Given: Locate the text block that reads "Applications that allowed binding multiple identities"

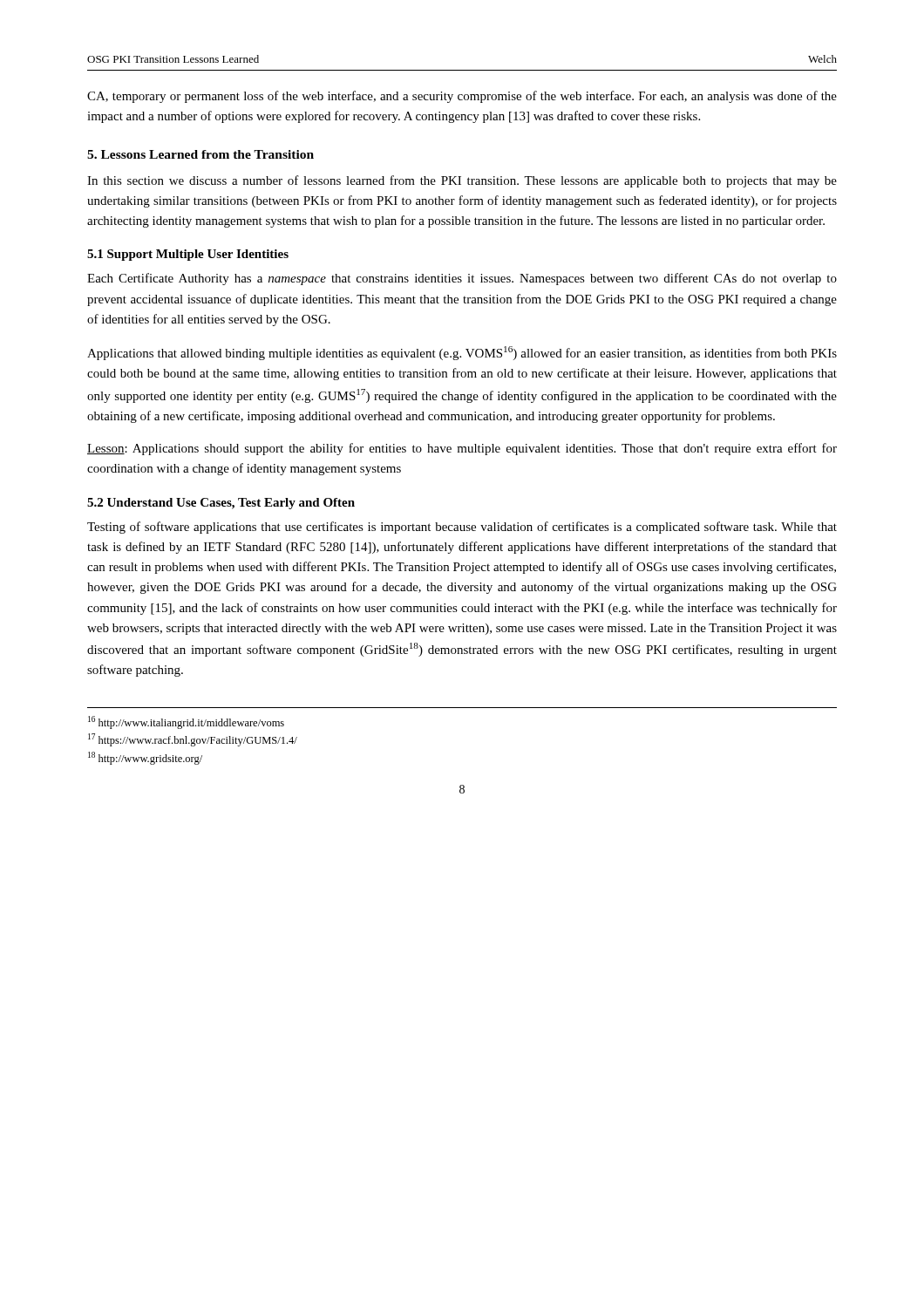Looking at the screenshot, I should click(x=462, y=383).
